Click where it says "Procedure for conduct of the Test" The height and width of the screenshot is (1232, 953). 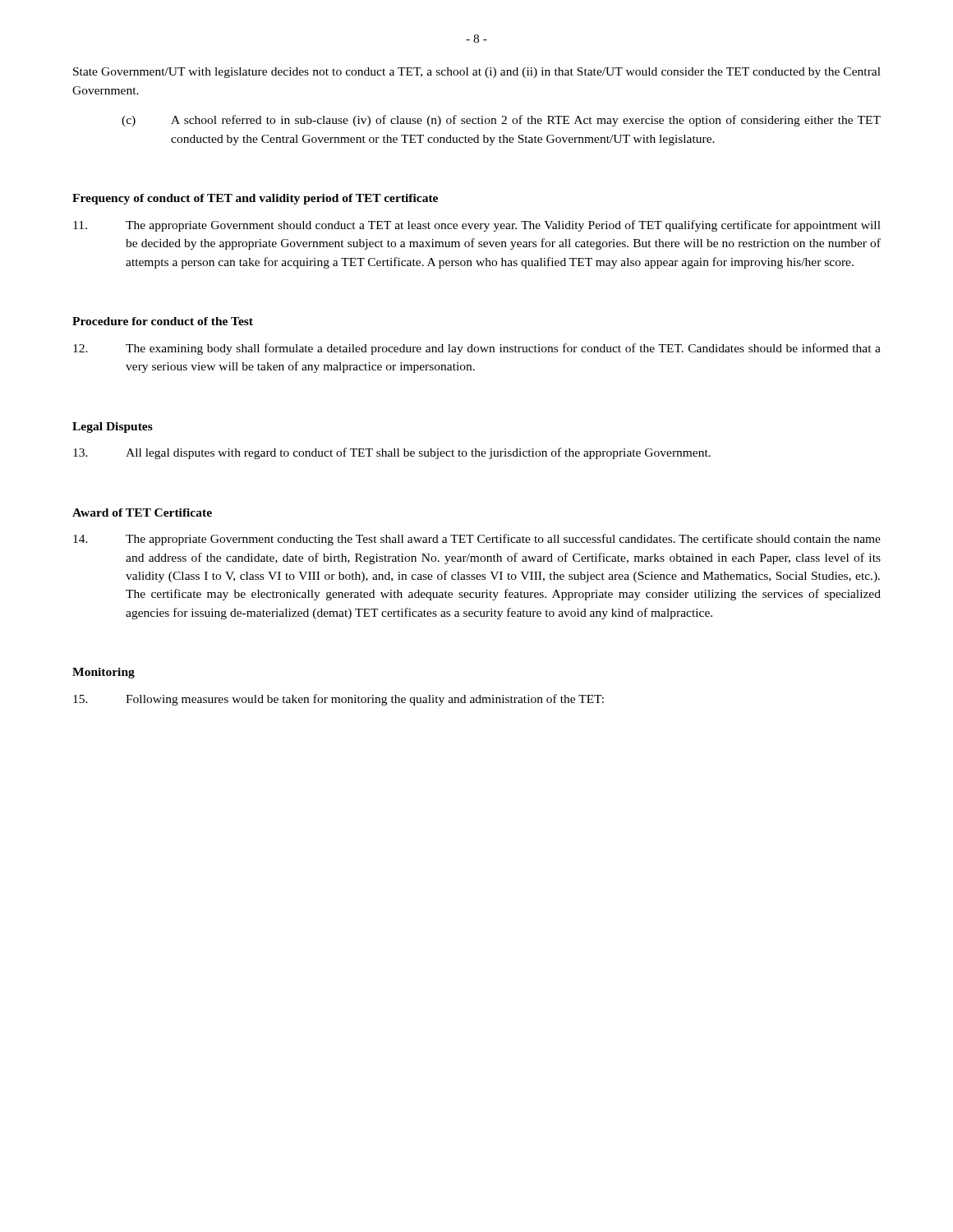pos(163,321)
